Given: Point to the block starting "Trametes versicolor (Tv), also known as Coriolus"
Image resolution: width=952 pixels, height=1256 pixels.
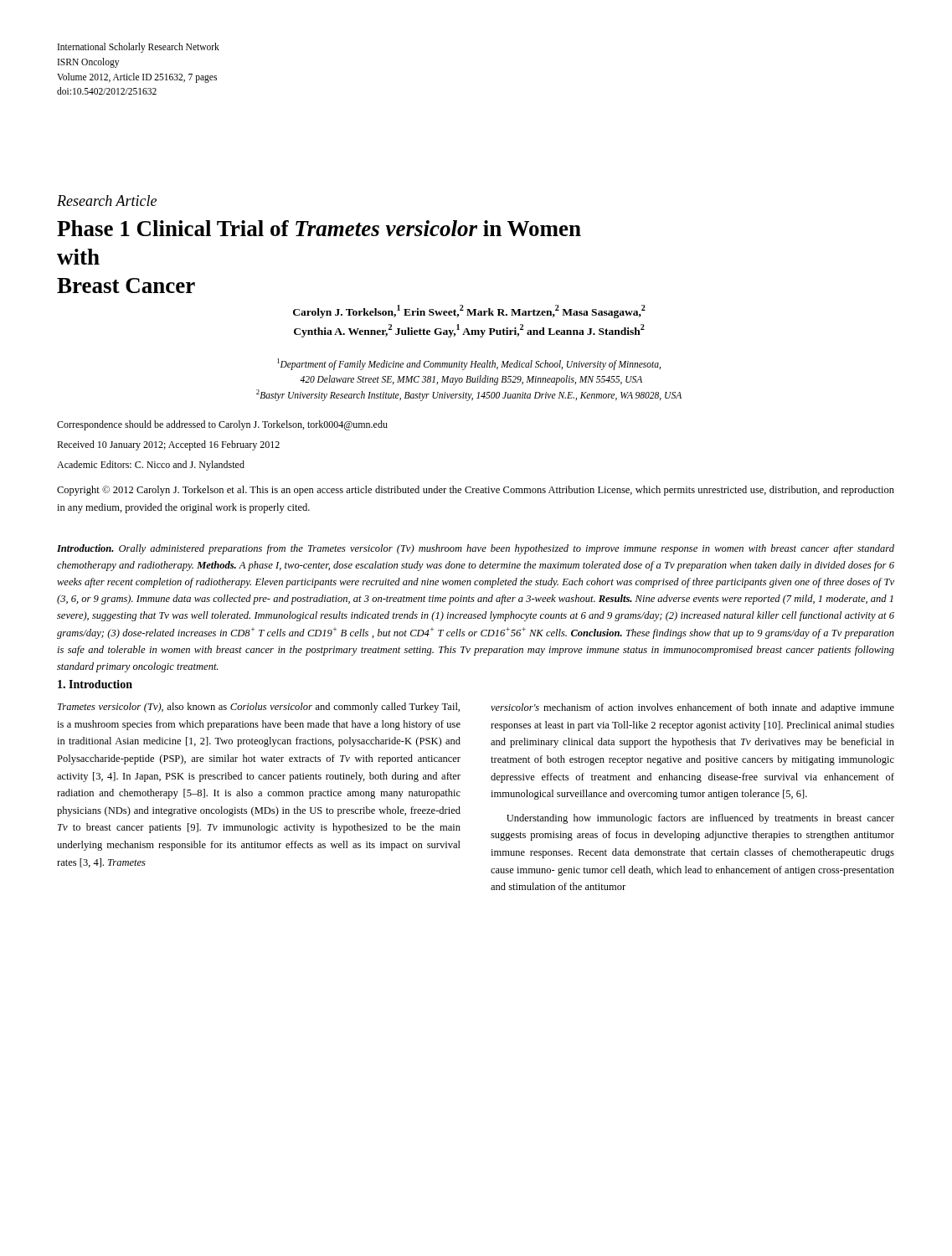Looking at the screenshot, I should pyautogui.click(x=259, y=785).
